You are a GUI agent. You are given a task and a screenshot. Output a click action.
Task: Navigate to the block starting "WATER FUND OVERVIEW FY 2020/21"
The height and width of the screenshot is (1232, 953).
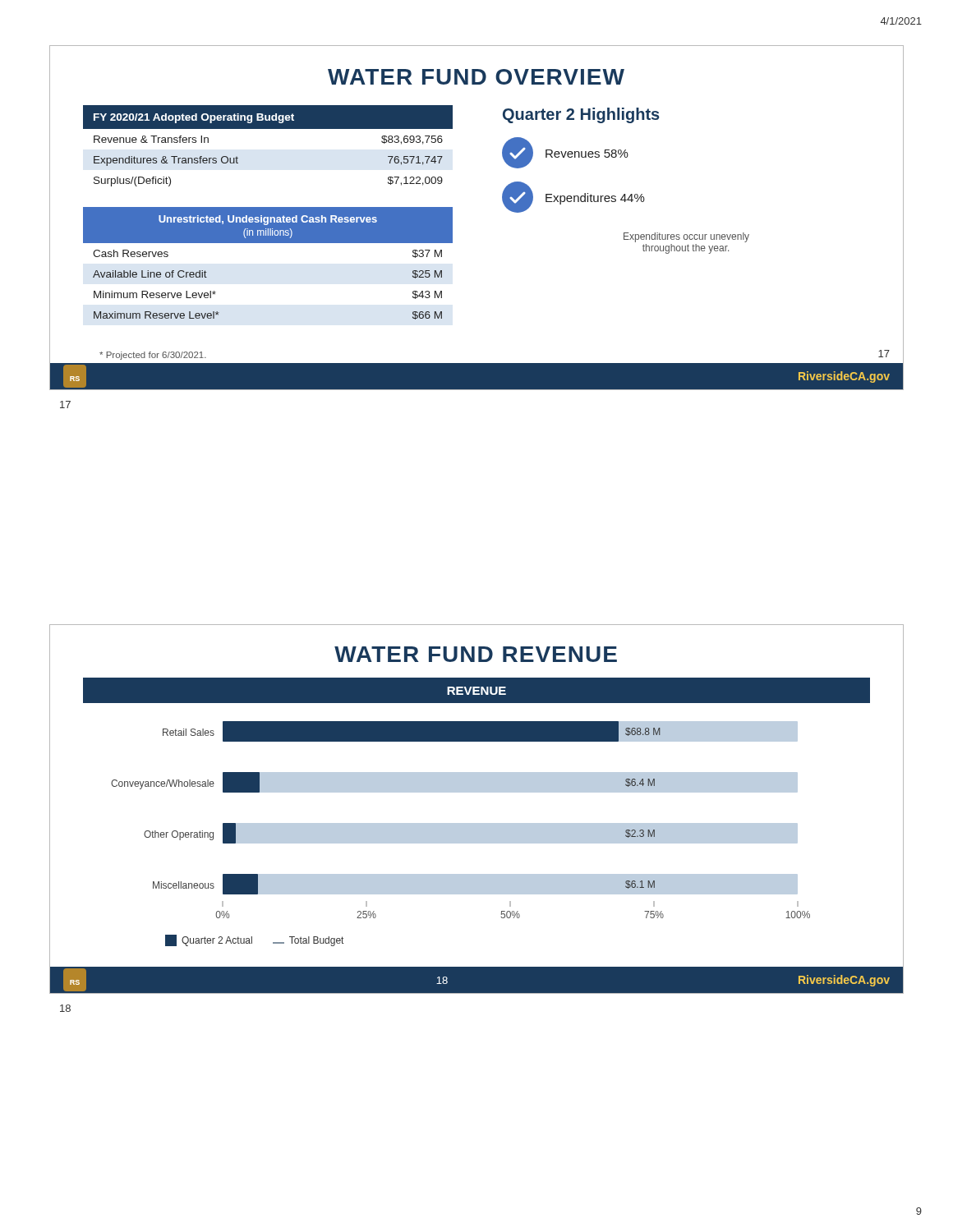[476, 77]
